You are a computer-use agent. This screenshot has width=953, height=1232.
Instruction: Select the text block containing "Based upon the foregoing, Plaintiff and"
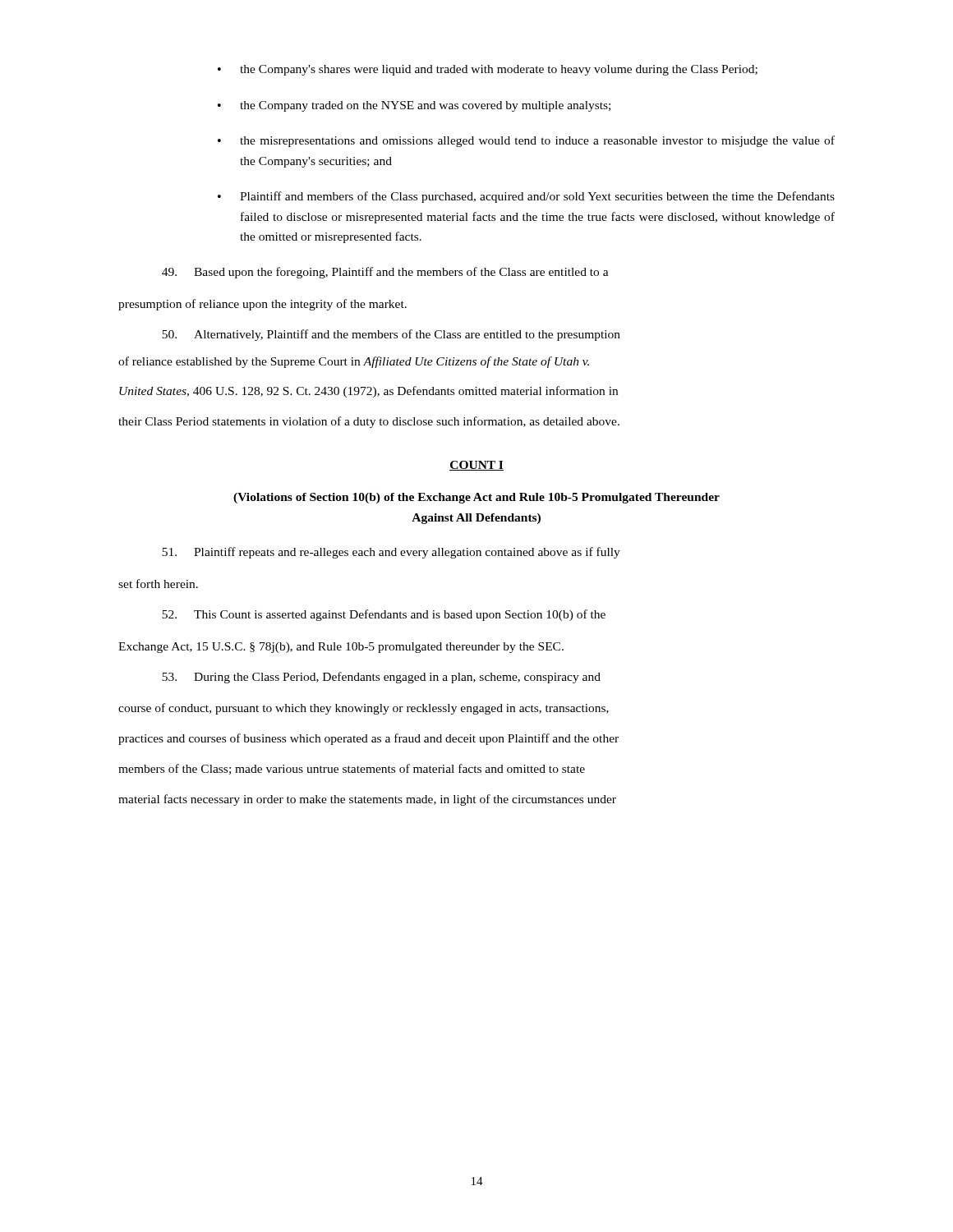[476, 272]
